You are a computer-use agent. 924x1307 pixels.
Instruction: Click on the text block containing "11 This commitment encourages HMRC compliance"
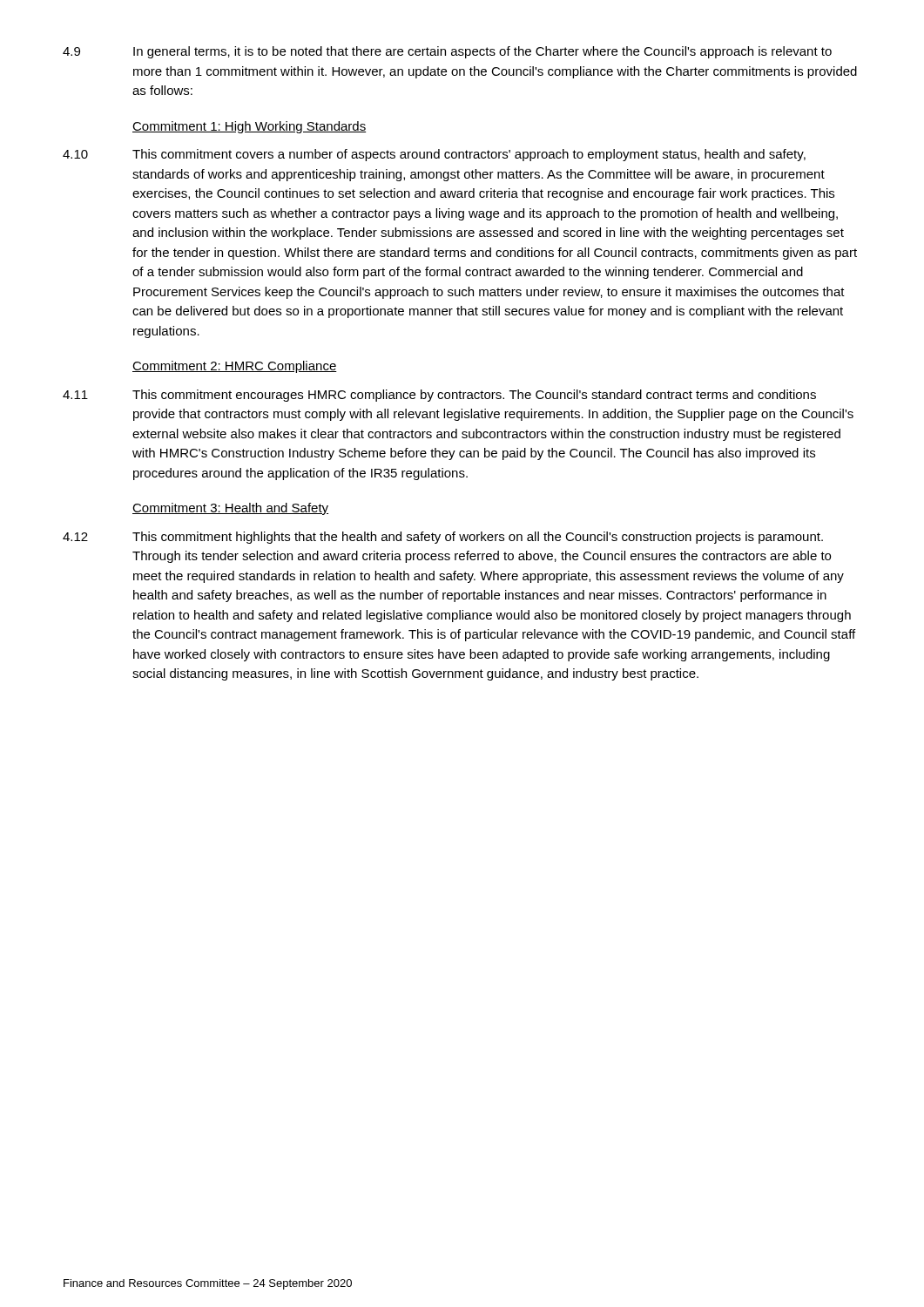point(462,434)
